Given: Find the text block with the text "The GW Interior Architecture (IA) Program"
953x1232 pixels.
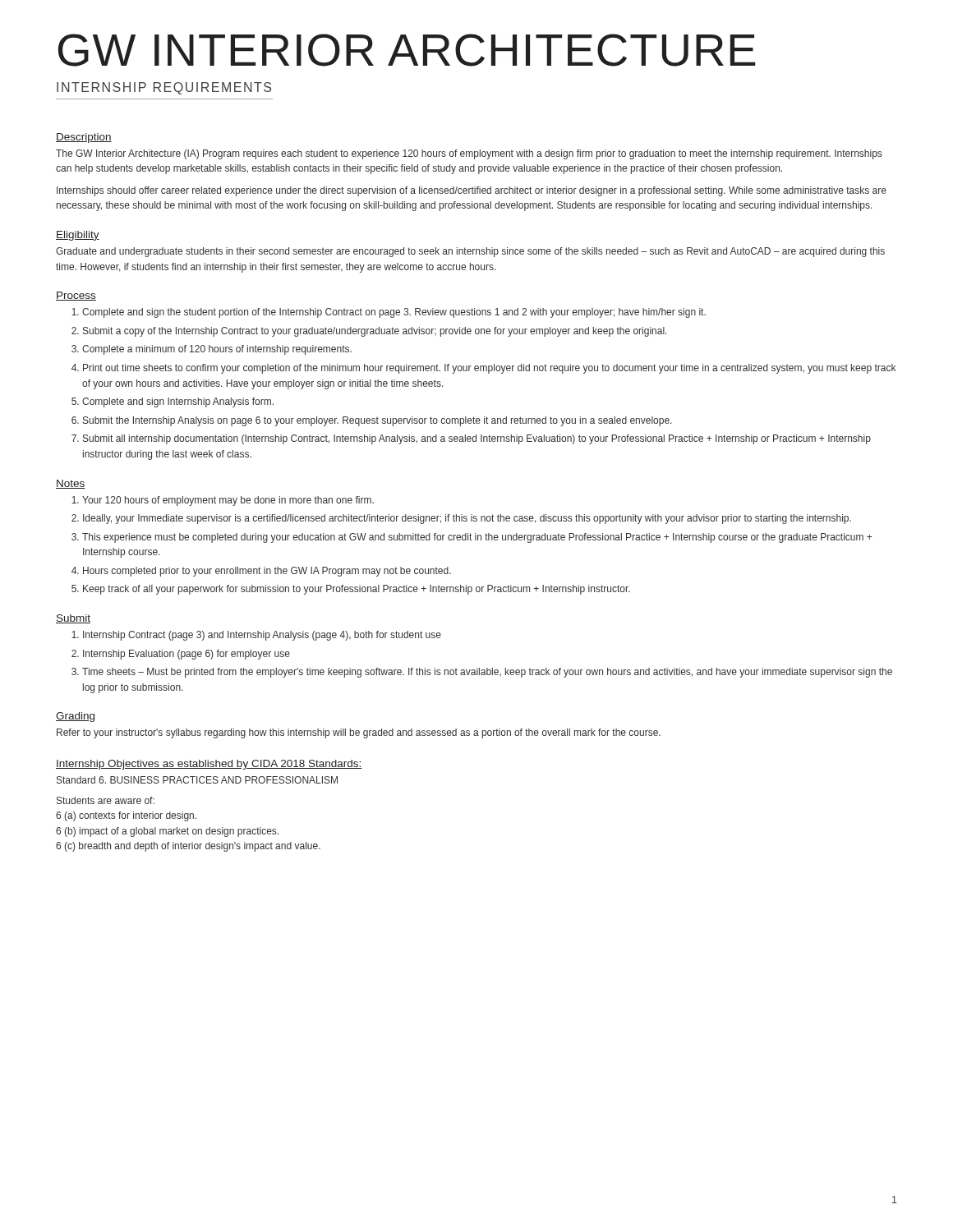Looking at the screenshot, I should tap(476, 161).
